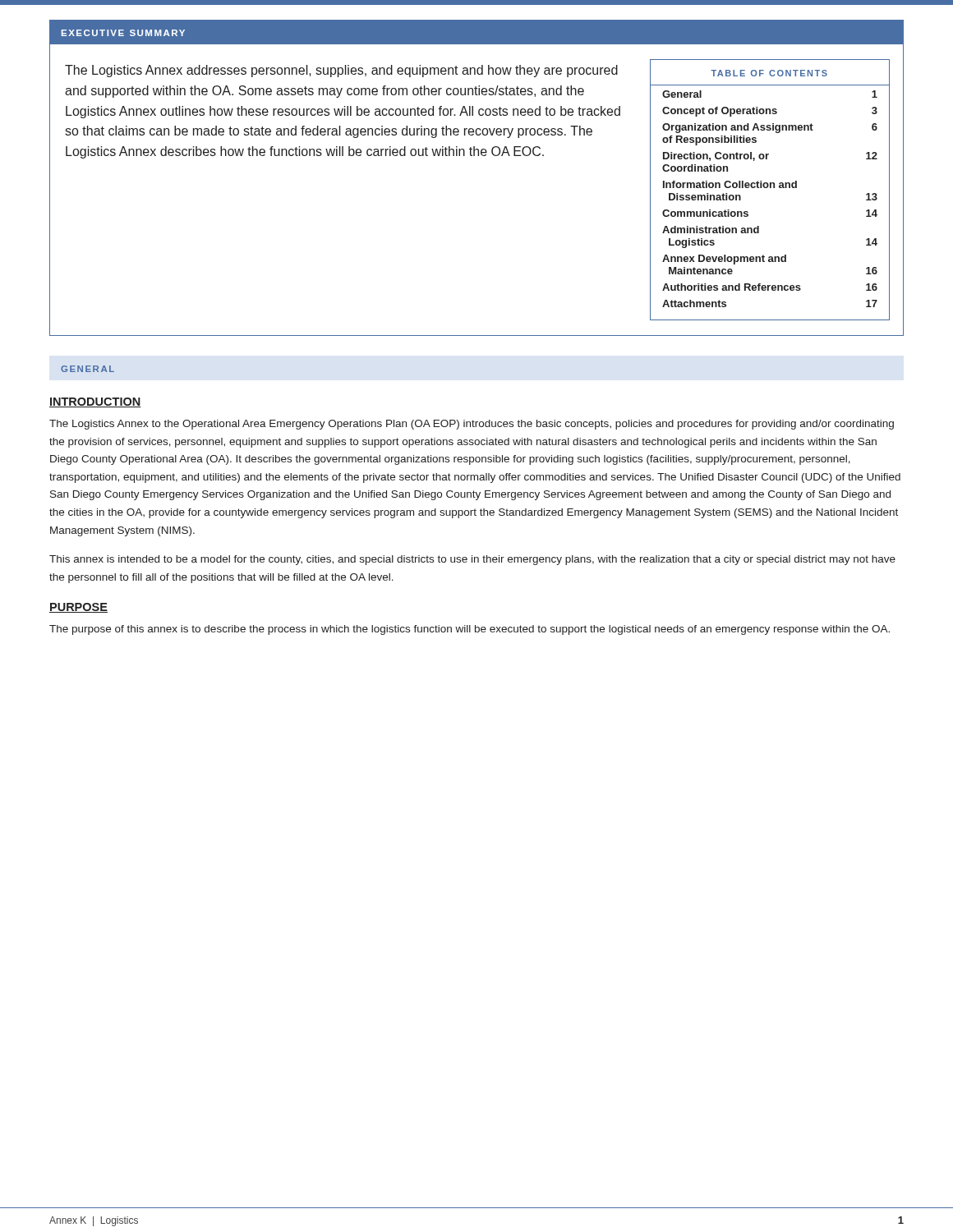The width and height of the screenshot is (953, 1232).
Task: Locate the section header with the text "Executive Summary"
Action: click(x=124, y=33)
